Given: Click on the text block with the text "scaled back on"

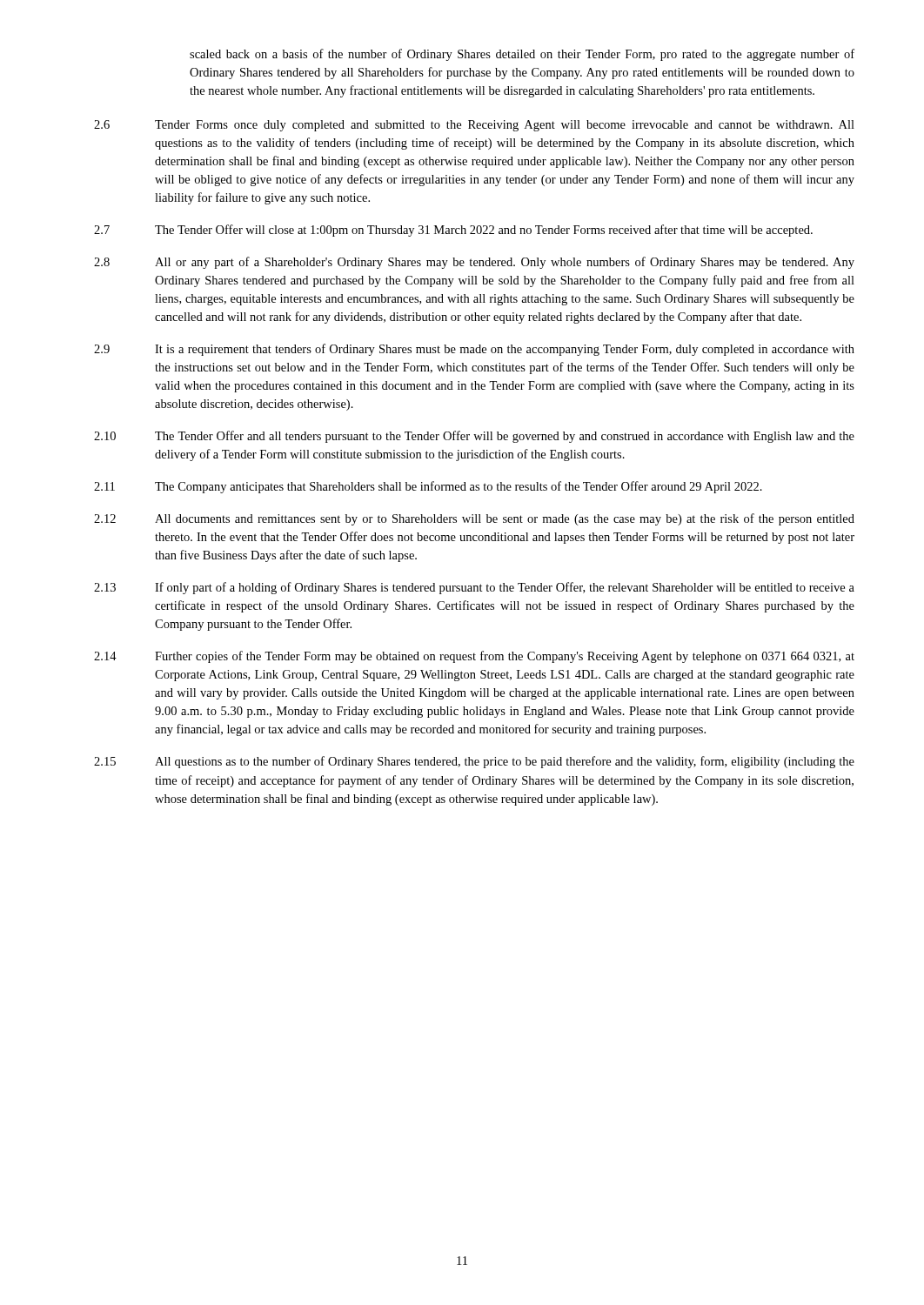Looking at the screenshot, I should [x=522, y=72].
